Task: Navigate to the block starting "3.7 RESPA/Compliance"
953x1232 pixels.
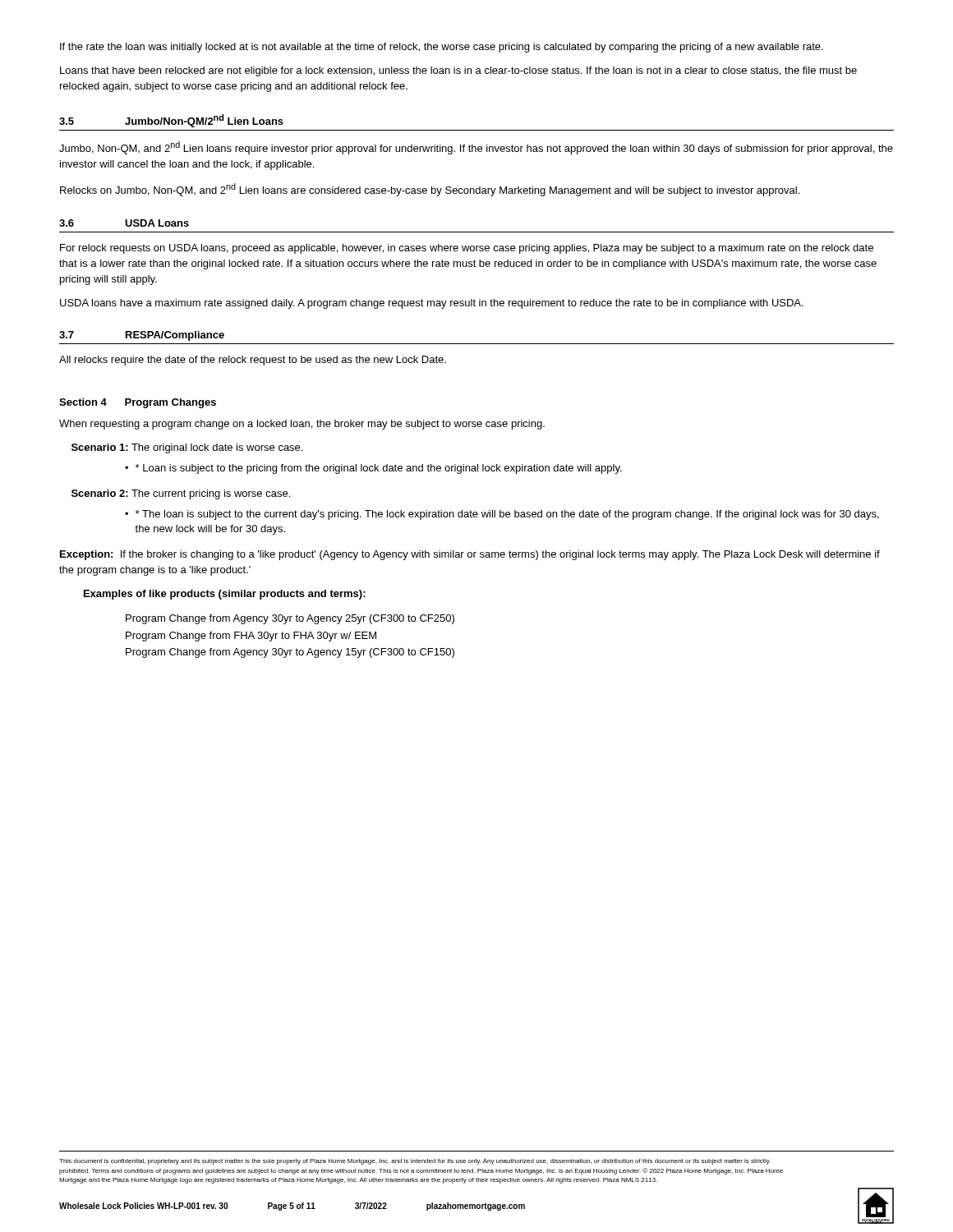Action: coord(476,337)
